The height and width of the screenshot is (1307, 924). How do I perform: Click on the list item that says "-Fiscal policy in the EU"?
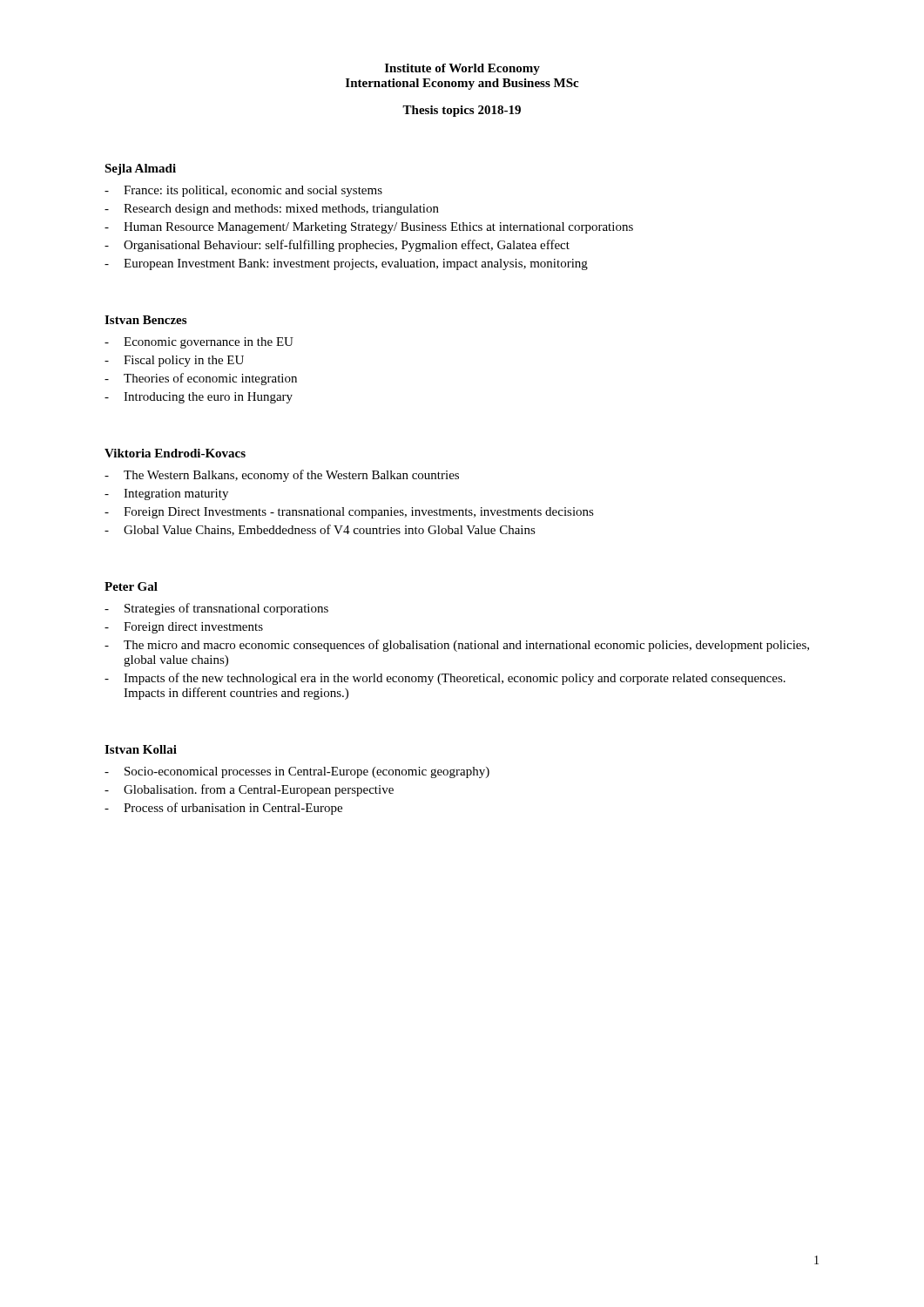(x=174, y=360)
